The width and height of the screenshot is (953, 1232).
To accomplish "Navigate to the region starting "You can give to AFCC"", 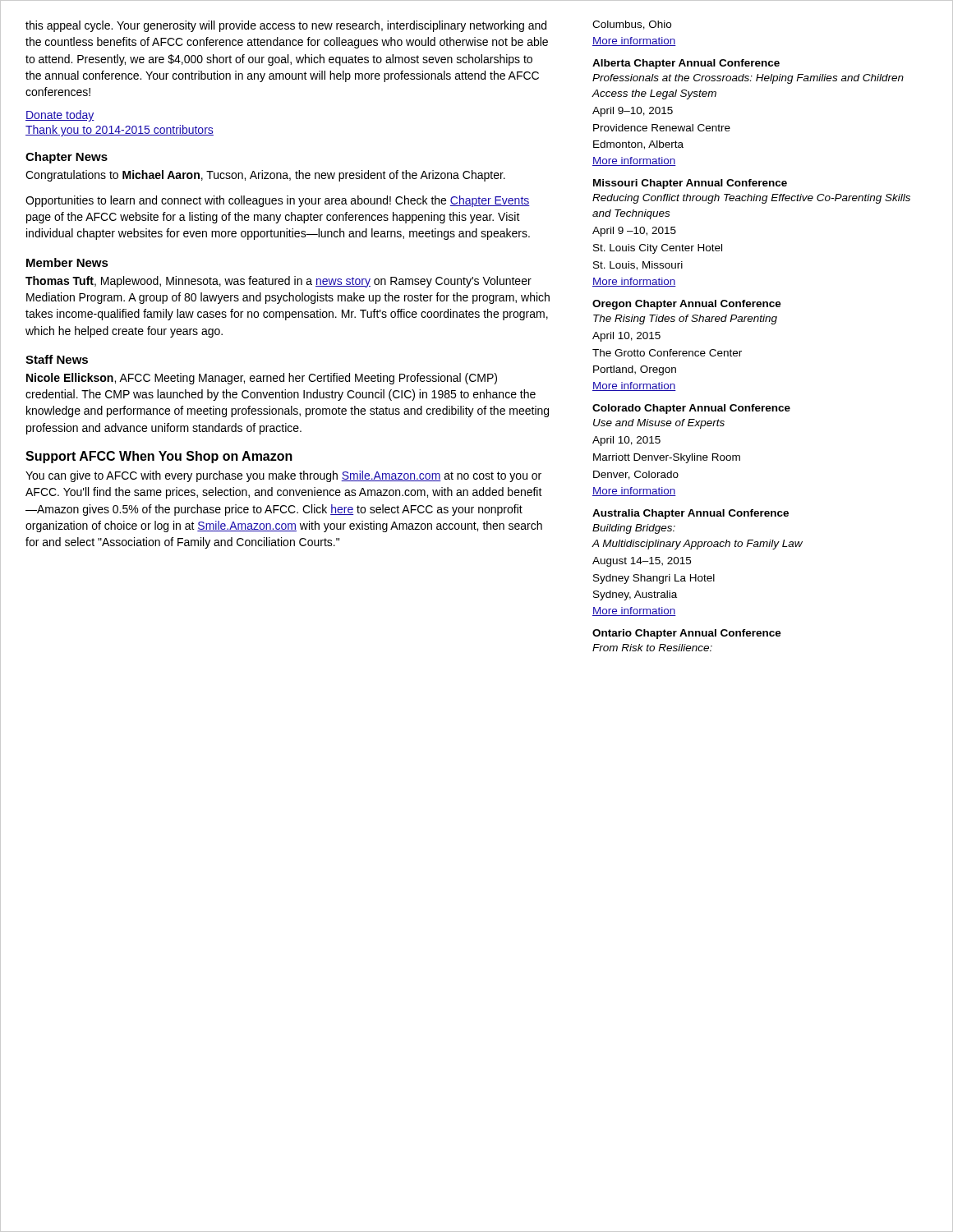I will (284, 509).
